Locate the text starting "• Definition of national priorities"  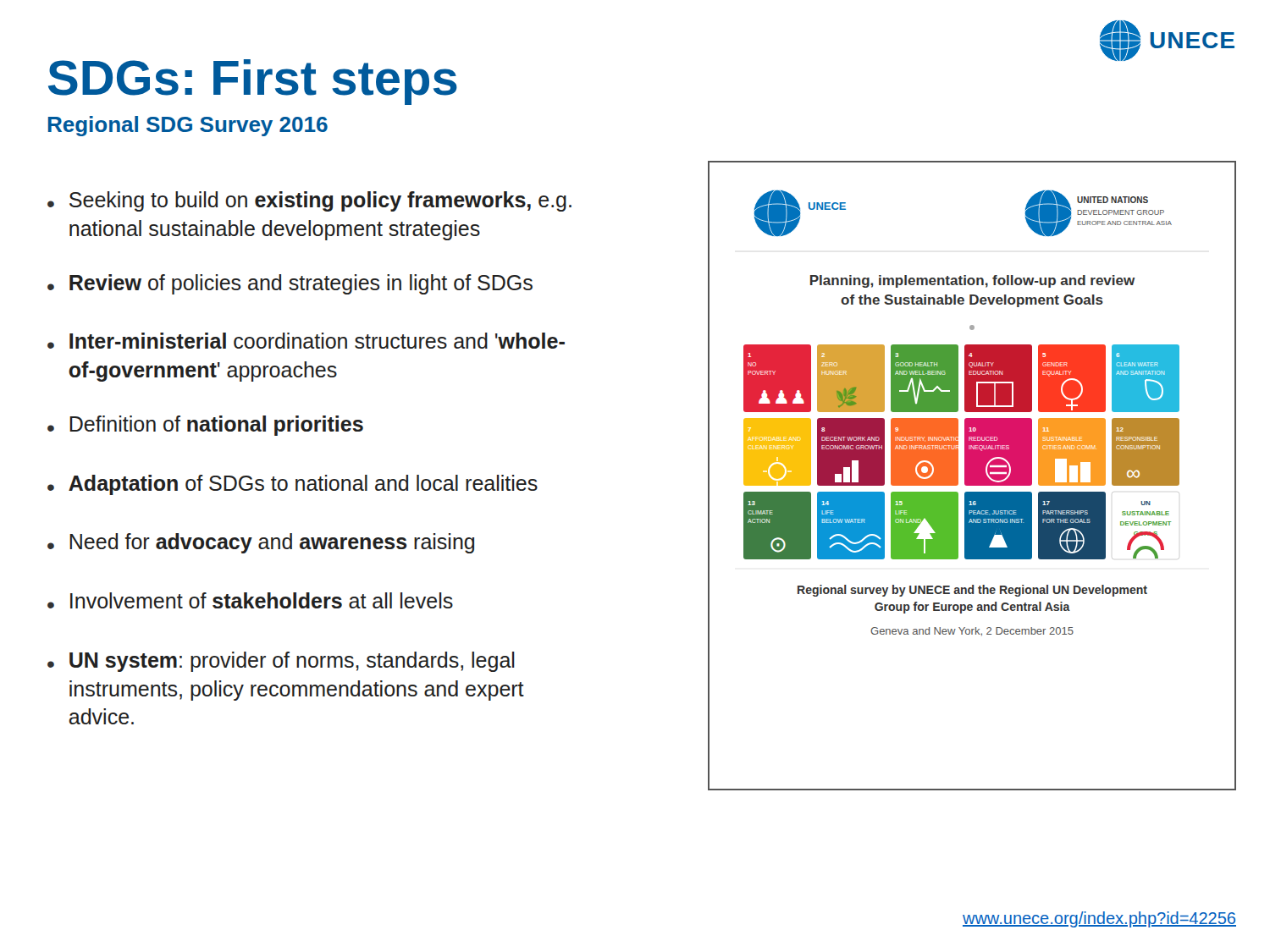tap(205, 427)
